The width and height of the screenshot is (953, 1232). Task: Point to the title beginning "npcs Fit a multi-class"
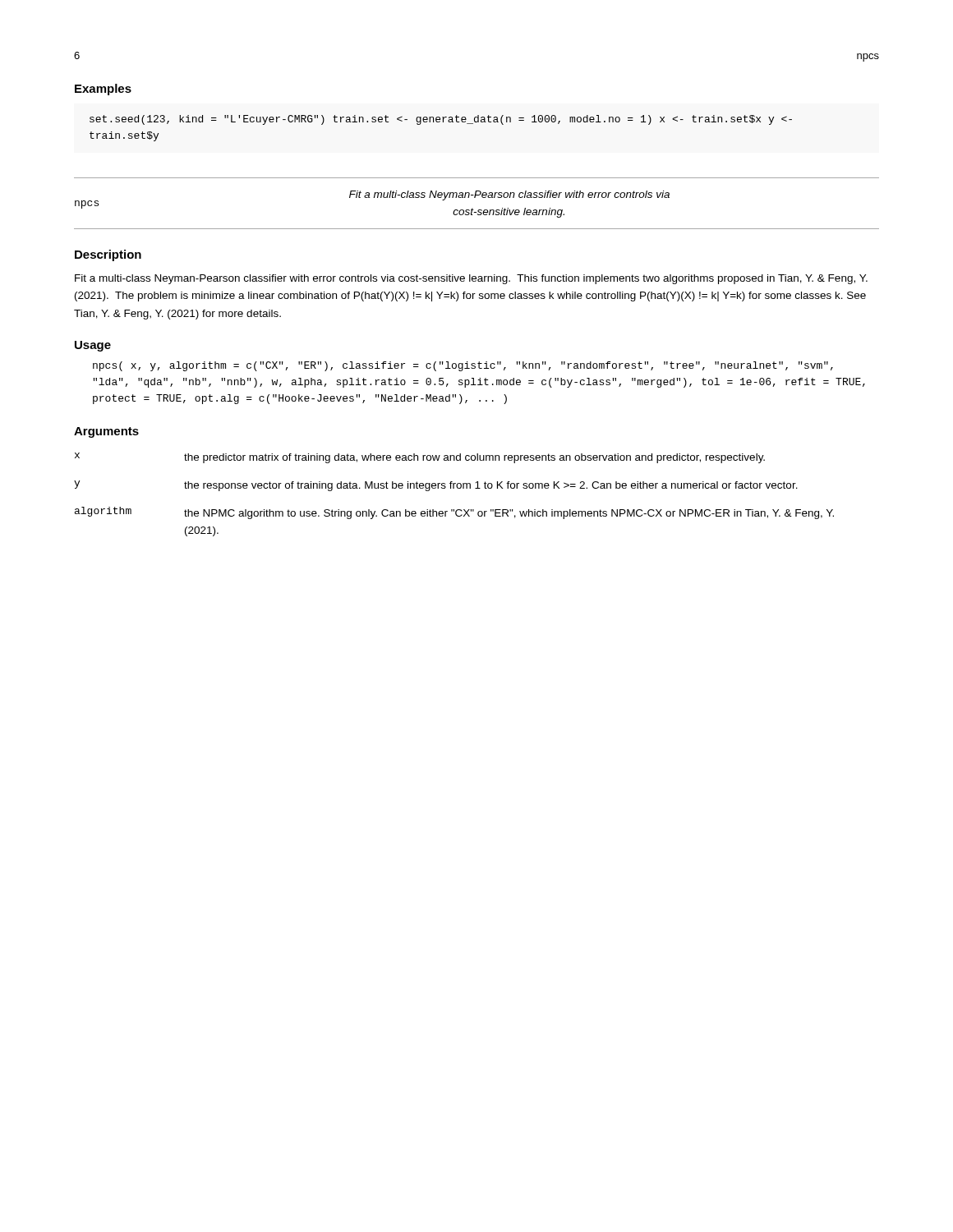[x=476, y=203]
